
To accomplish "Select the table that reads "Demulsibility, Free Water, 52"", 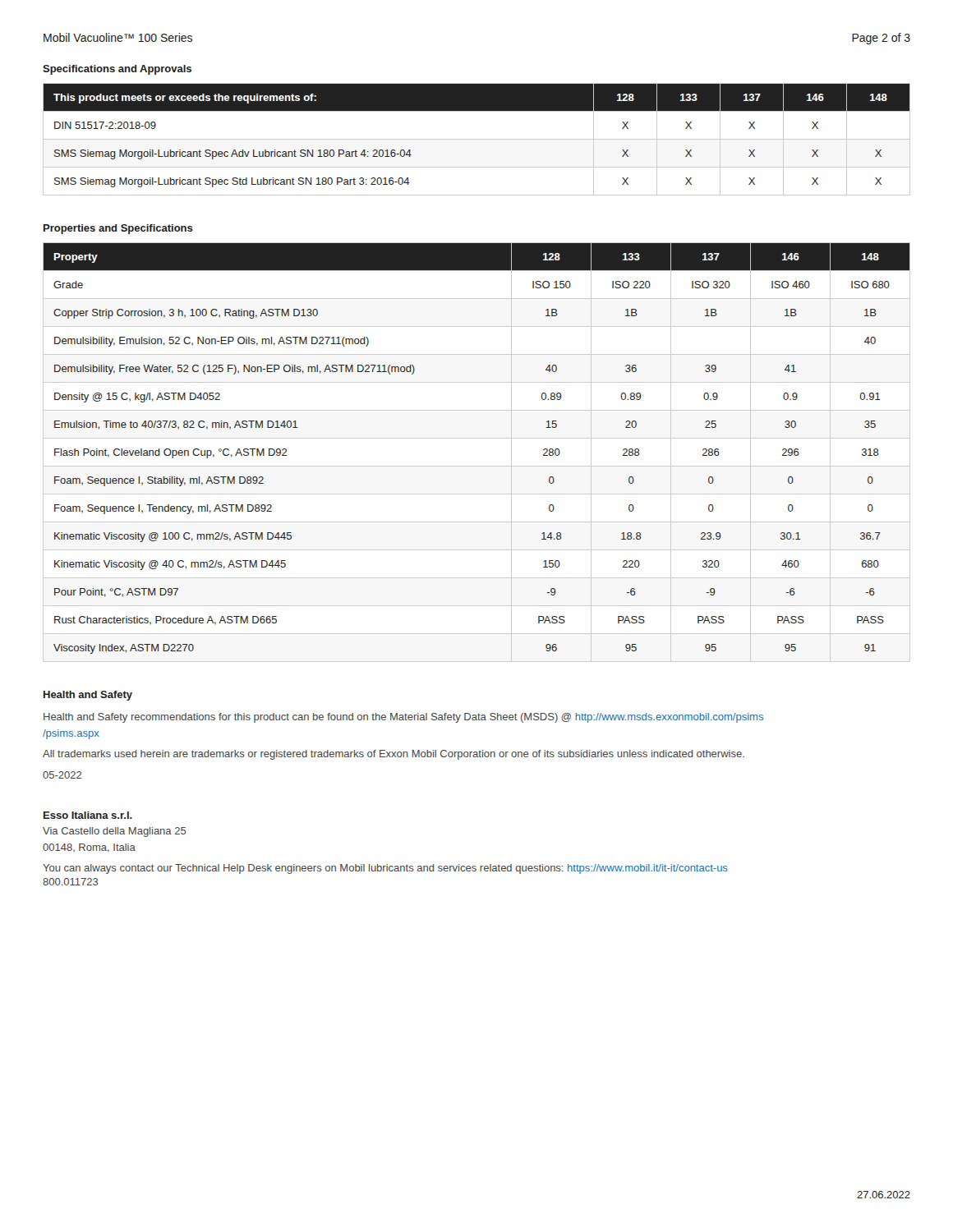I will (476, 452).
